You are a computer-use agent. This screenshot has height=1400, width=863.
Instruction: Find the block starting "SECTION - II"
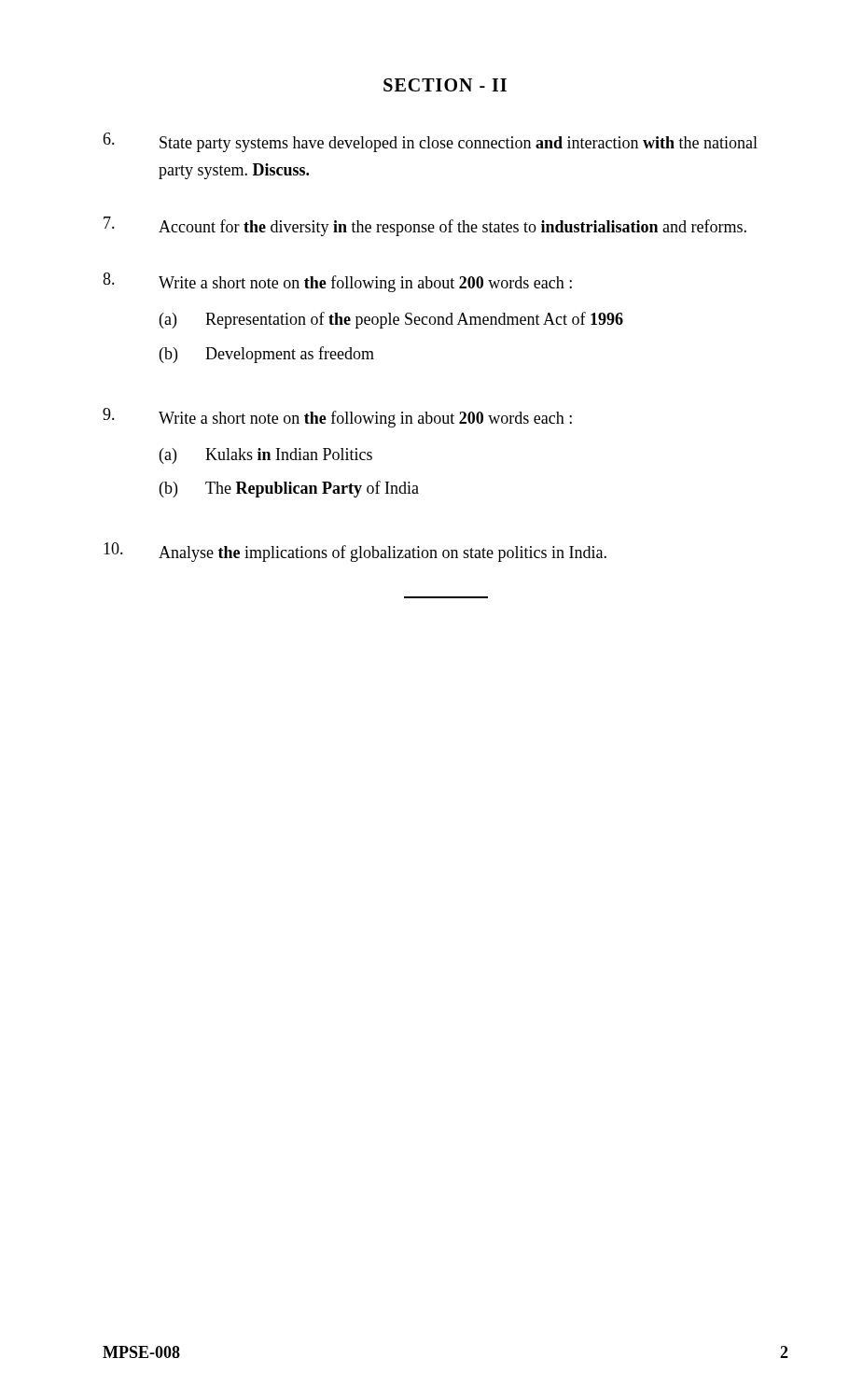pos(445,85)
